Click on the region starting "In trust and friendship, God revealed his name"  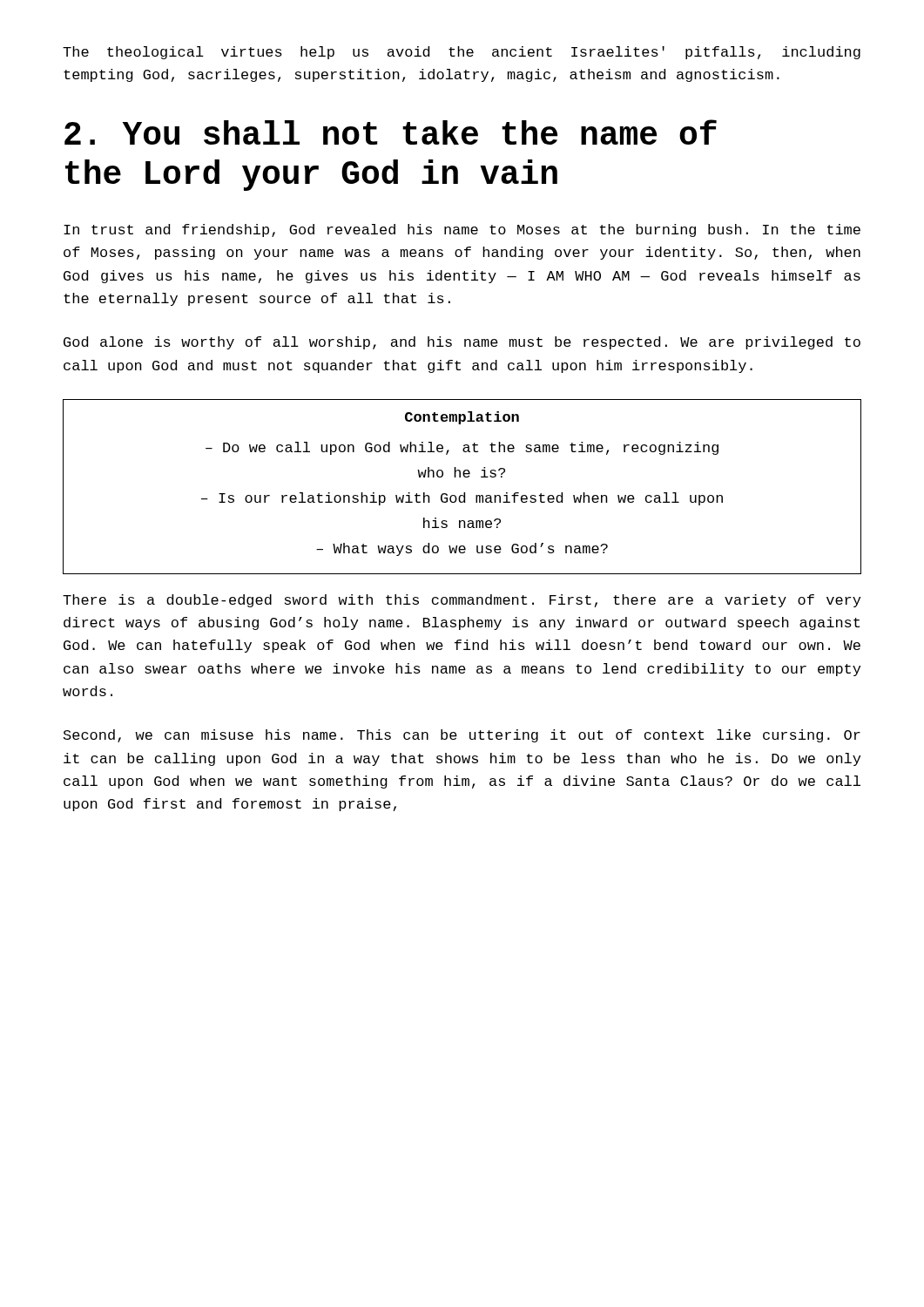click(x=462, y=265)
